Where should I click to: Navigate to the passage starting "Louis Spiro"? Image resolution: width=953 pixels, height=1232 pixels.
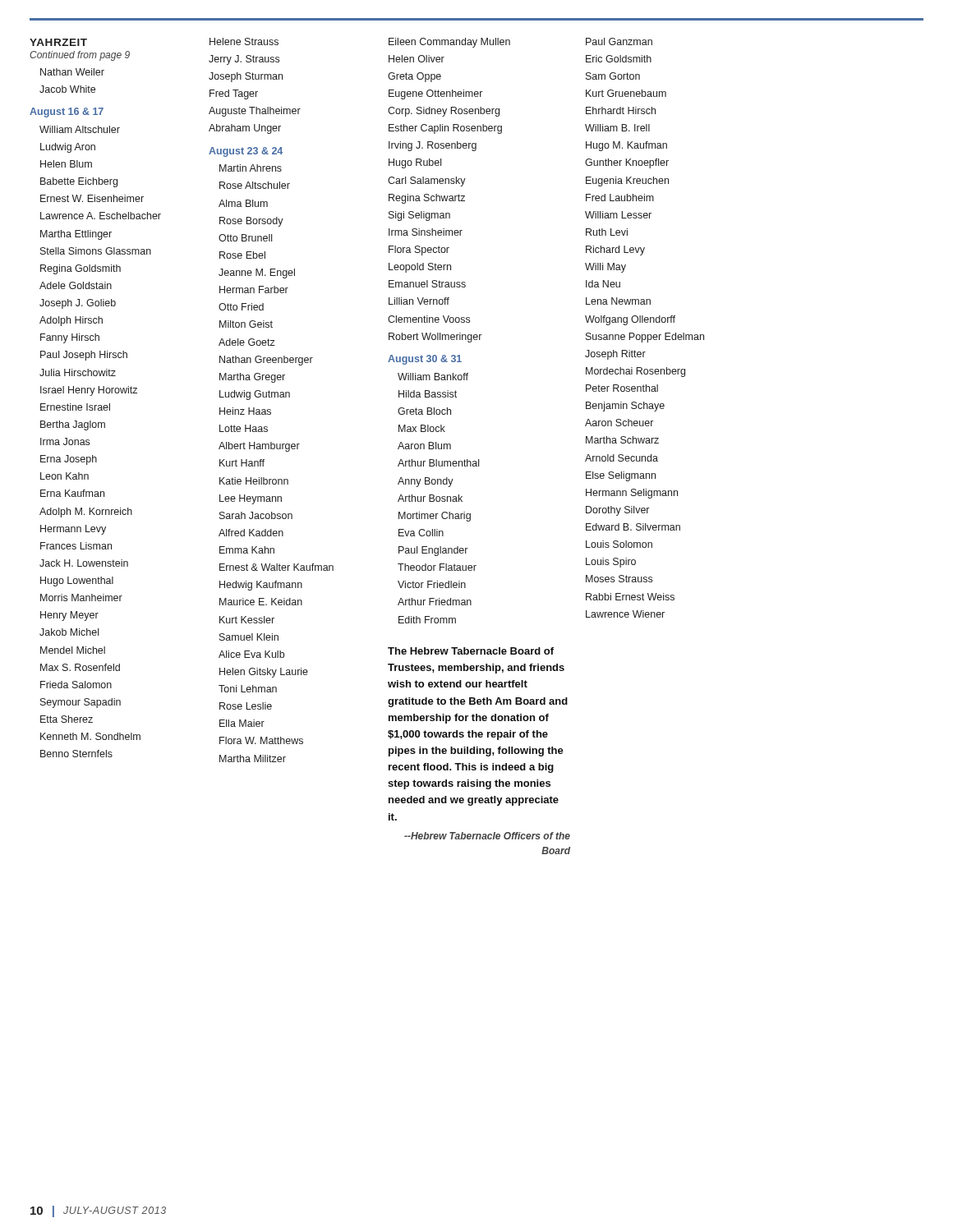611,562
